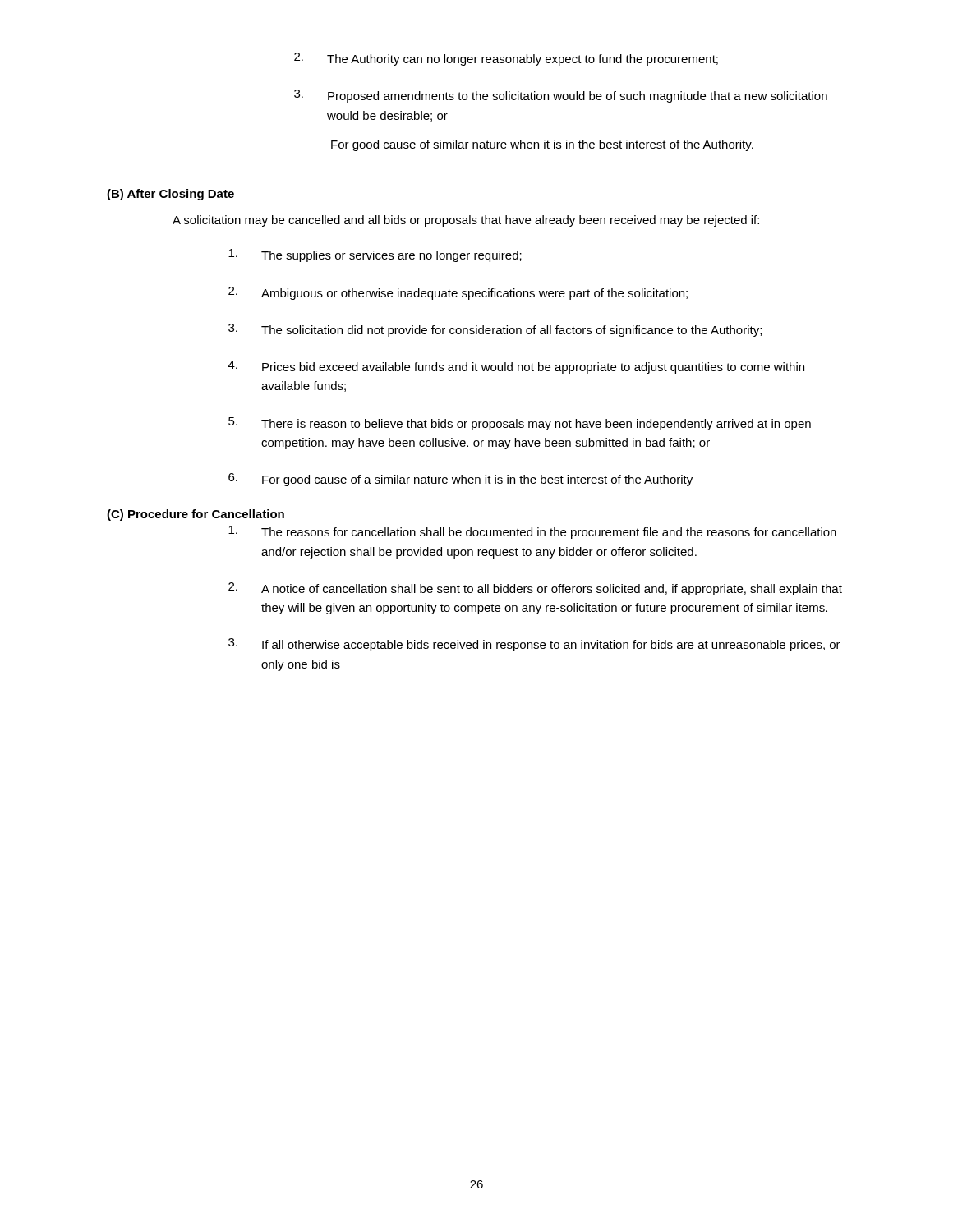Select the text block with the text "For good cause of similar nature when it"
Image resolution: width=953 pixels, height=1232 pixels.
(x=542, y=144)
